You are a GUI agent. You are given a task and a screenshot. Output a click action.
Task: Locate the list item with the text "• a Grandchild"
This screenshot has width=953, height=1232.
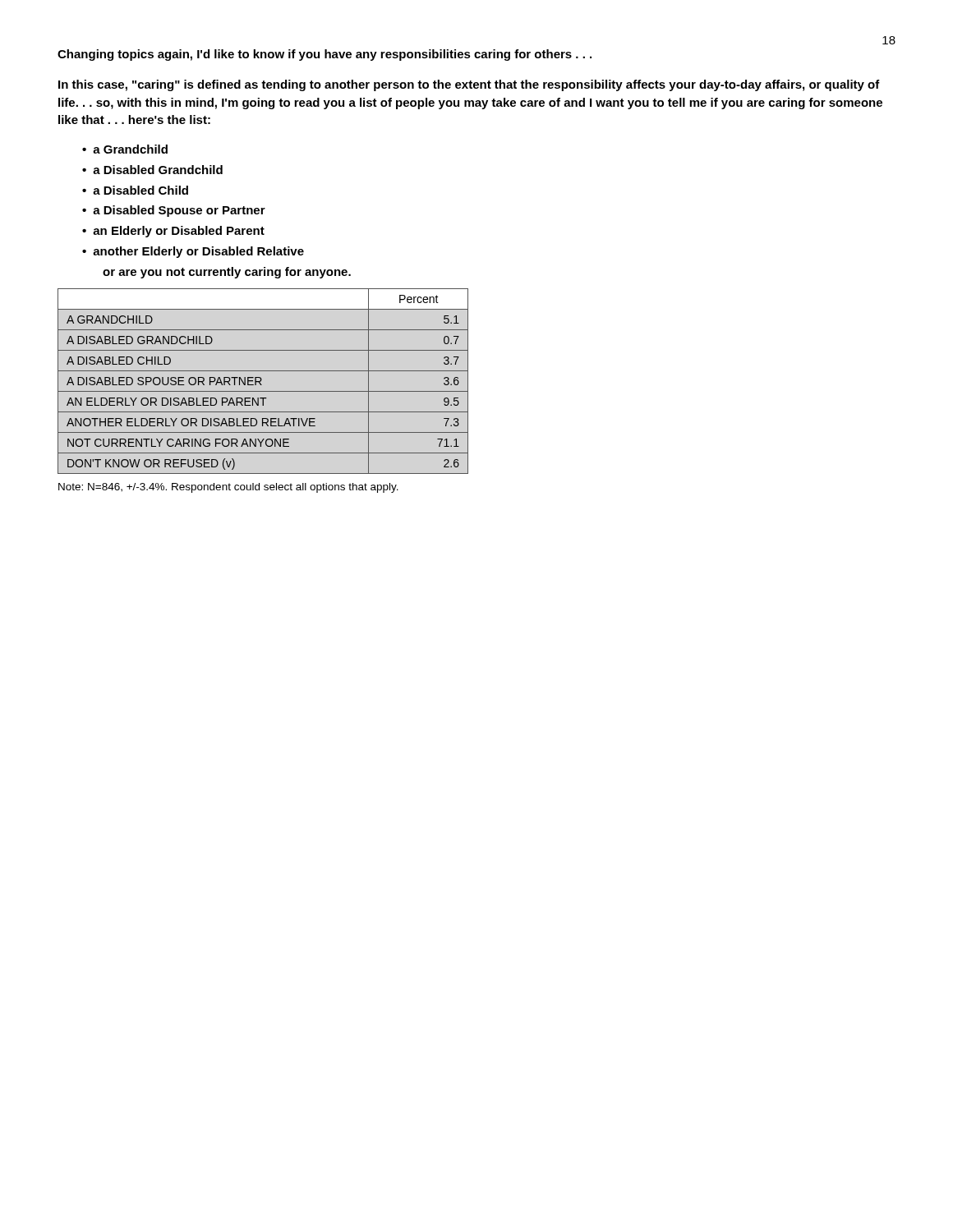(125, 149)
